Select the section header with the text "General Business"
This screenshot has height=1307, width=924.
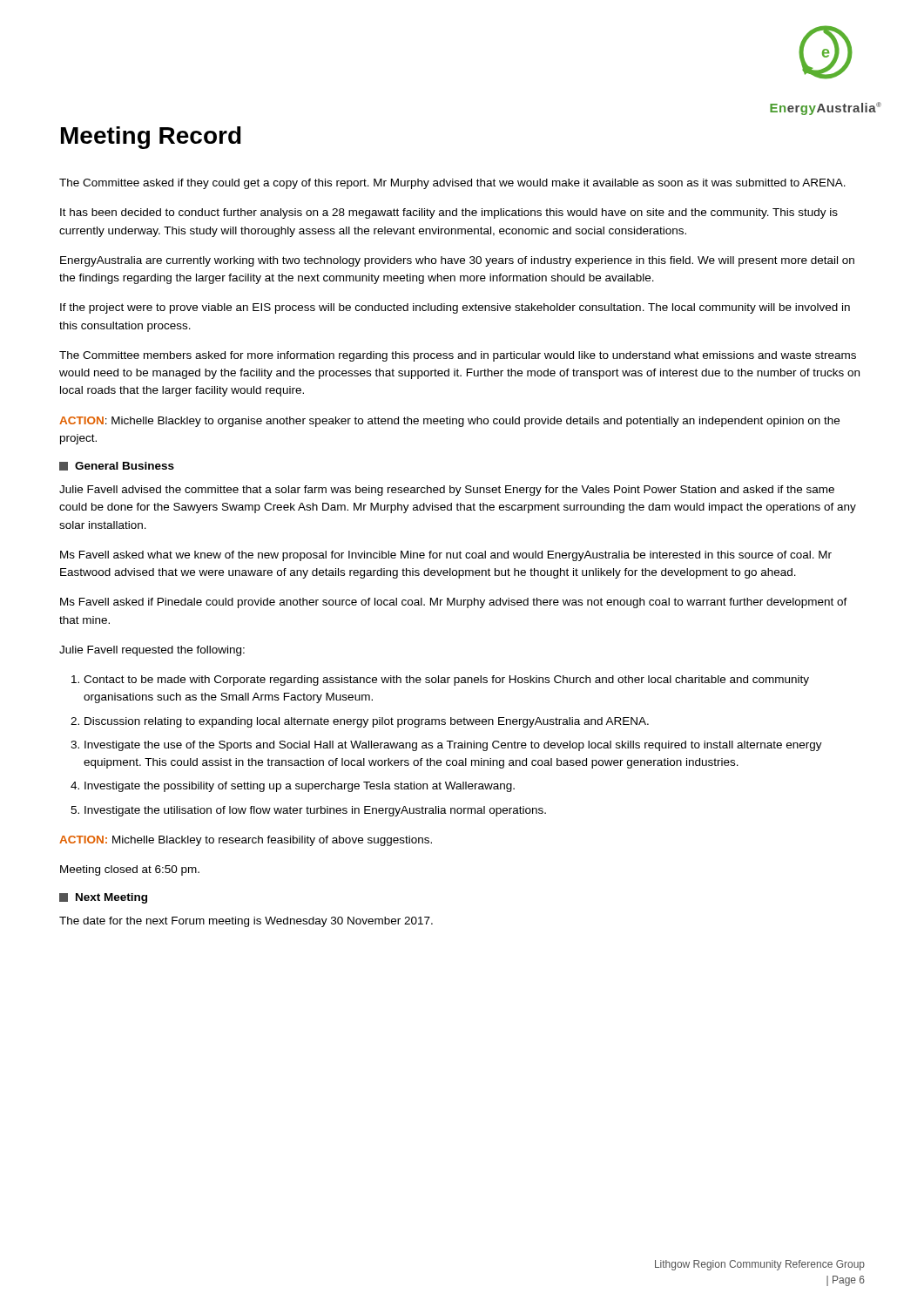(117, 466)
